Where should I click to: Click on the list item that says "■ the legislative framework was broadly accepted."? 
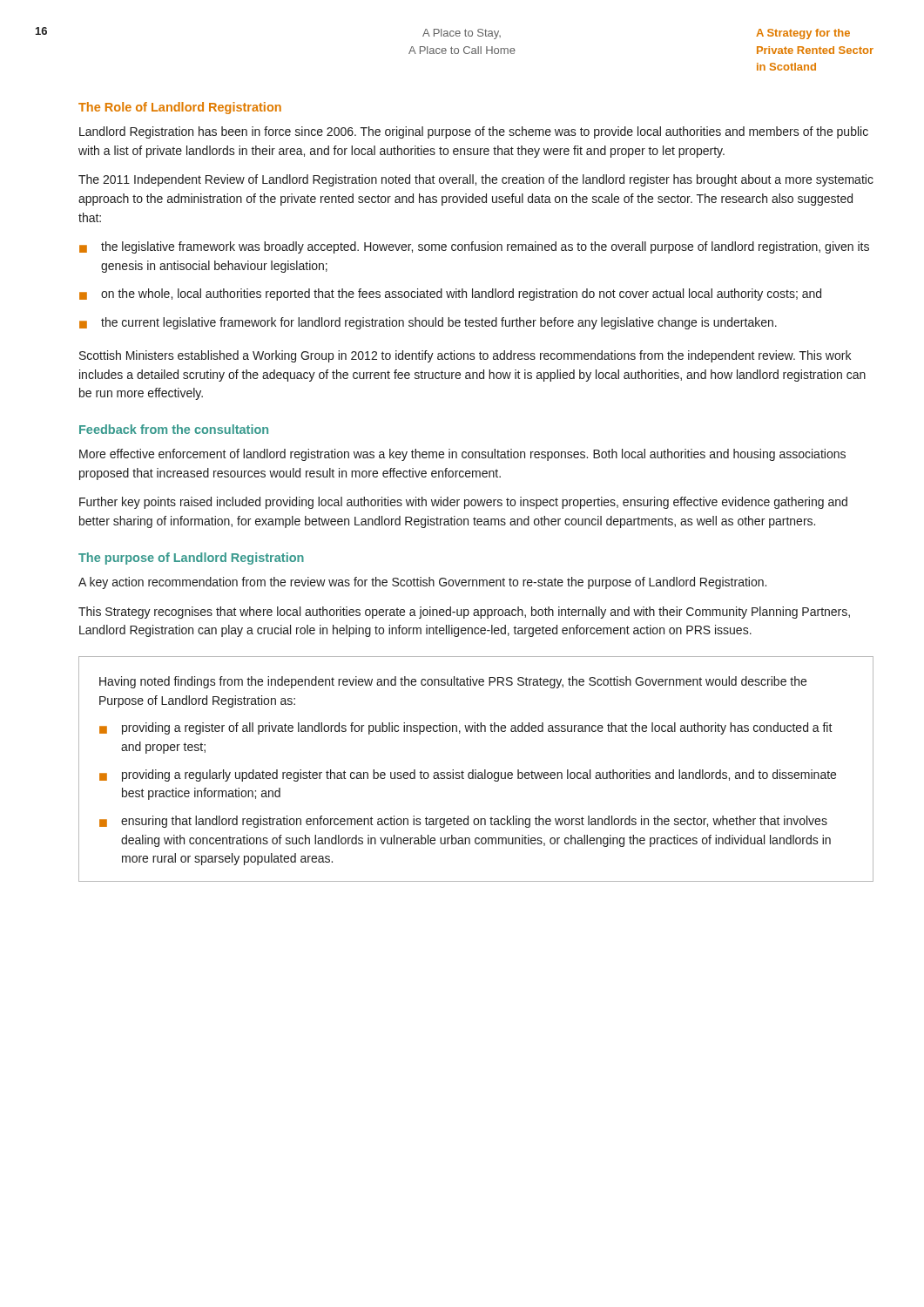[476, 257]
